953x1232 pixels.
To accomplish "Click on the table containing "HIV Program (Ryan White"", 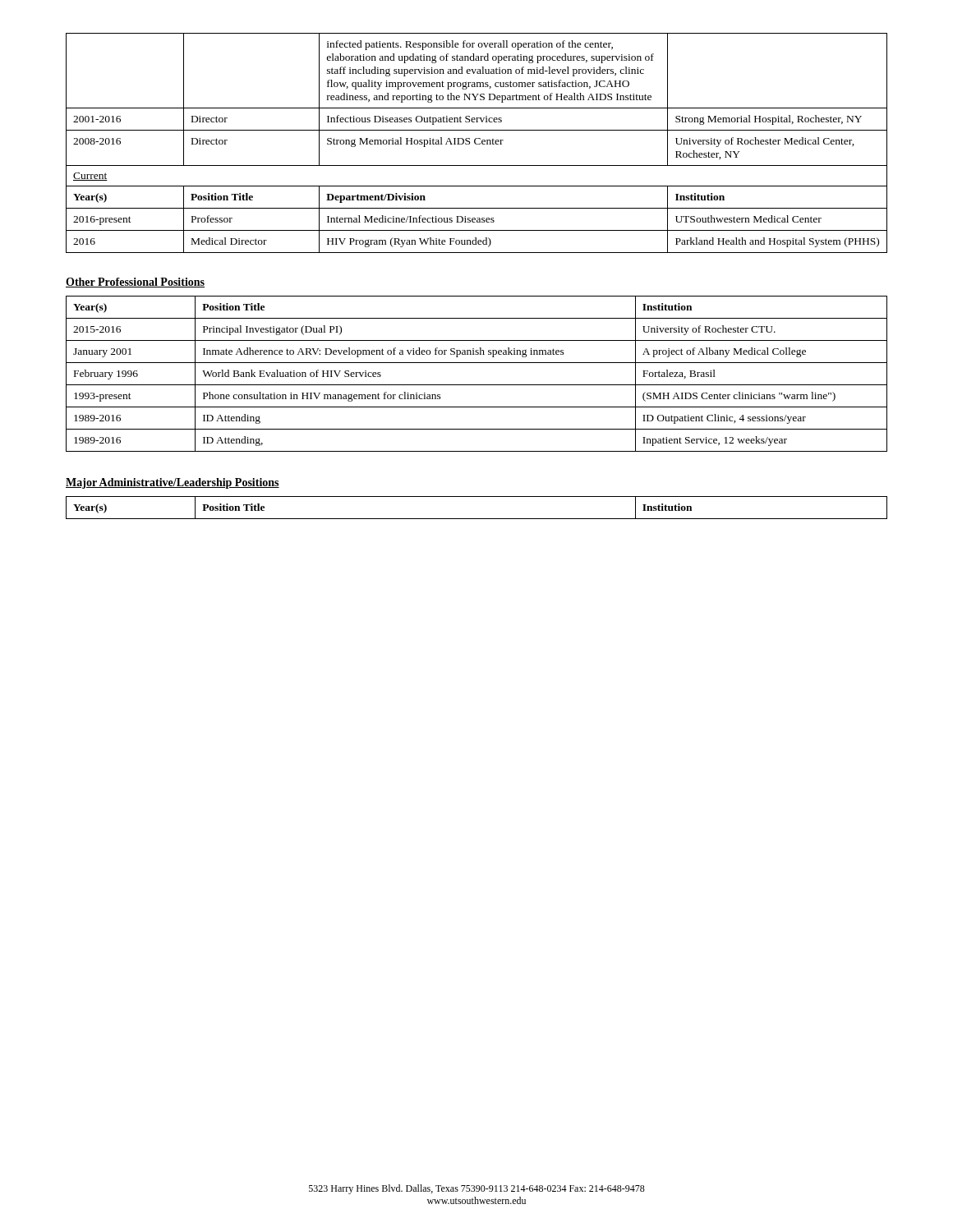I will 476,143.
